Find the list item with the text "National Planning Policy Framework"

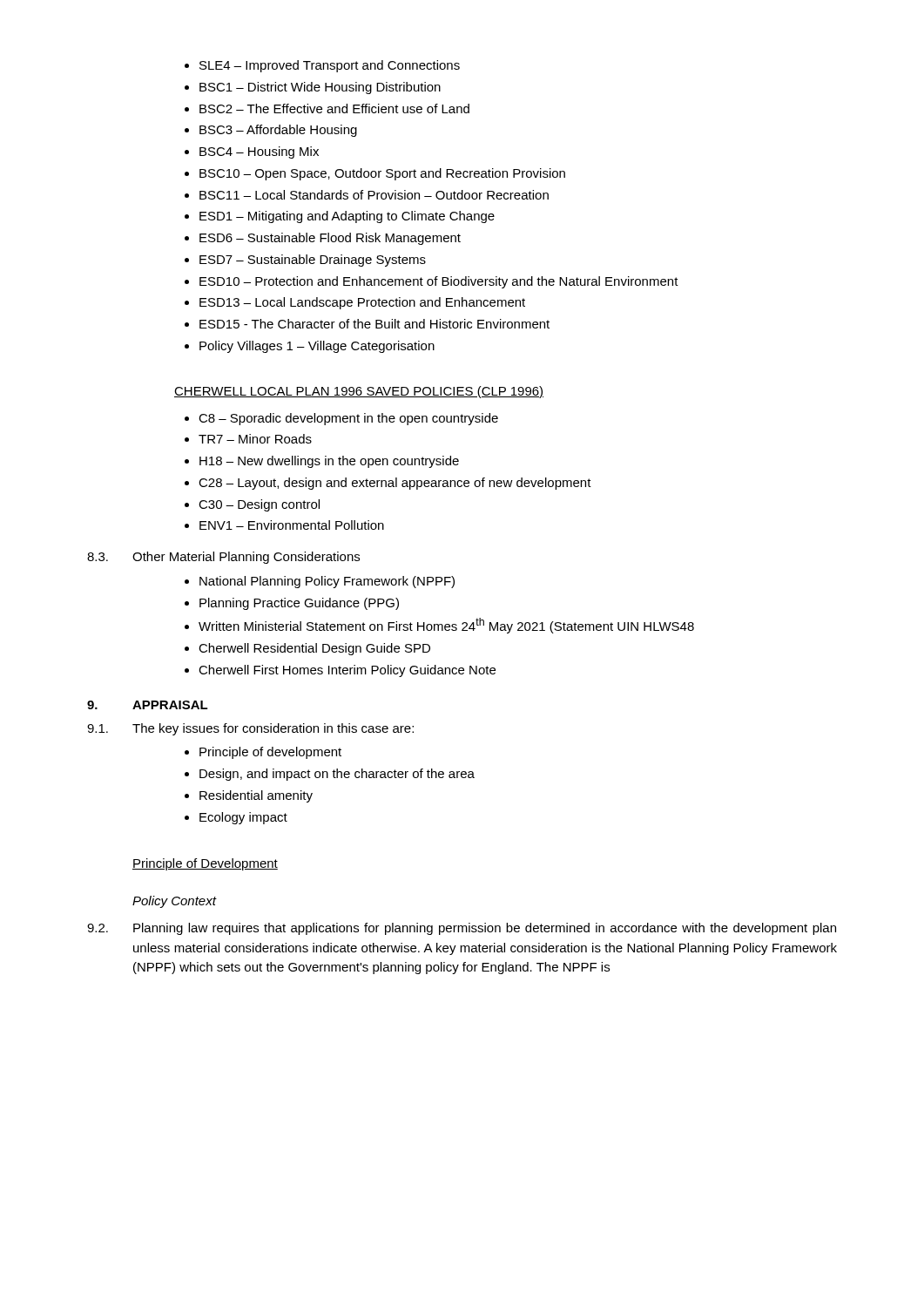(x=506, y=625)
